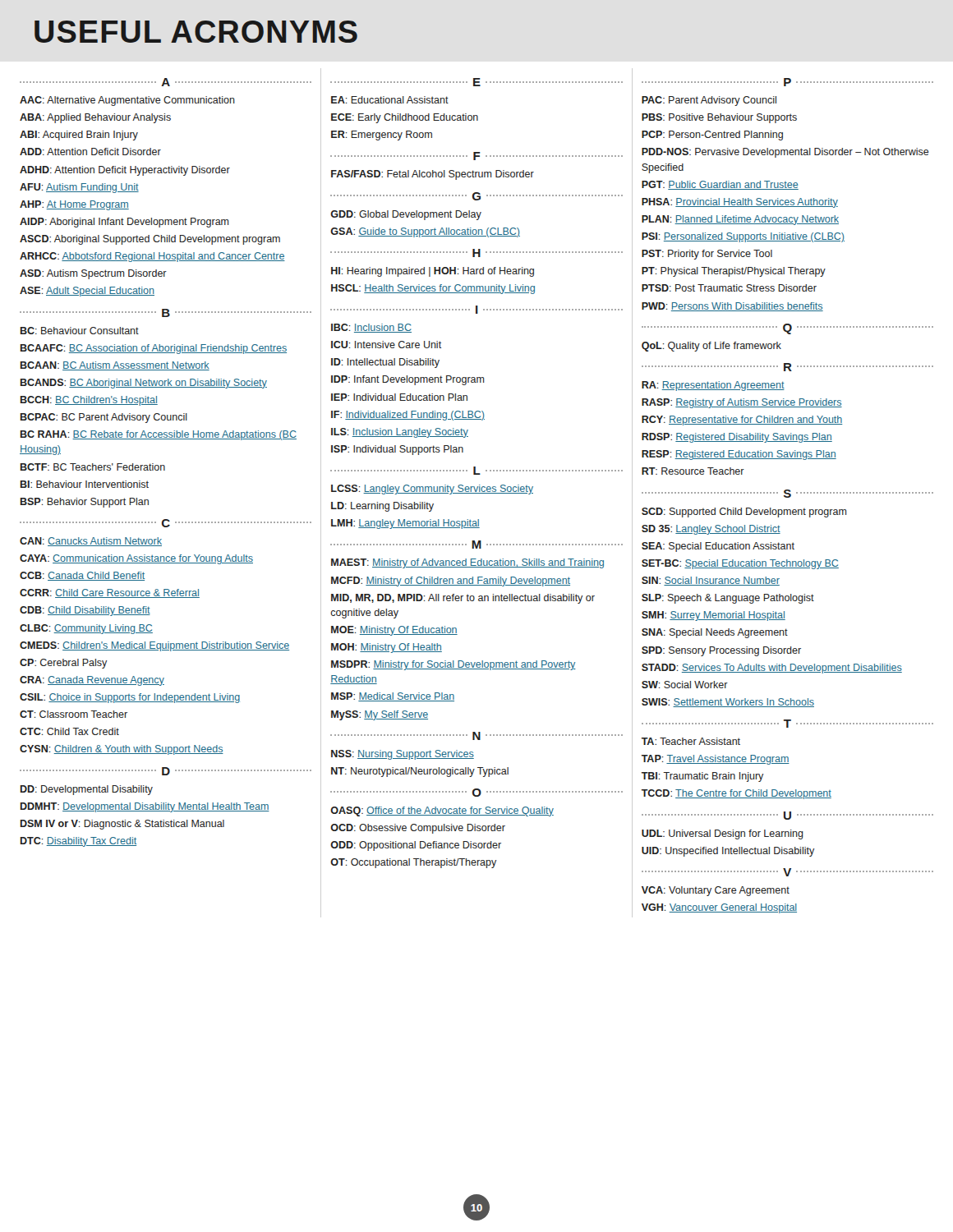Locate the list item that reads "HSCL: Health Services for Community Living"
Viewport: 953px width, 1232px height.
point(433,288)
